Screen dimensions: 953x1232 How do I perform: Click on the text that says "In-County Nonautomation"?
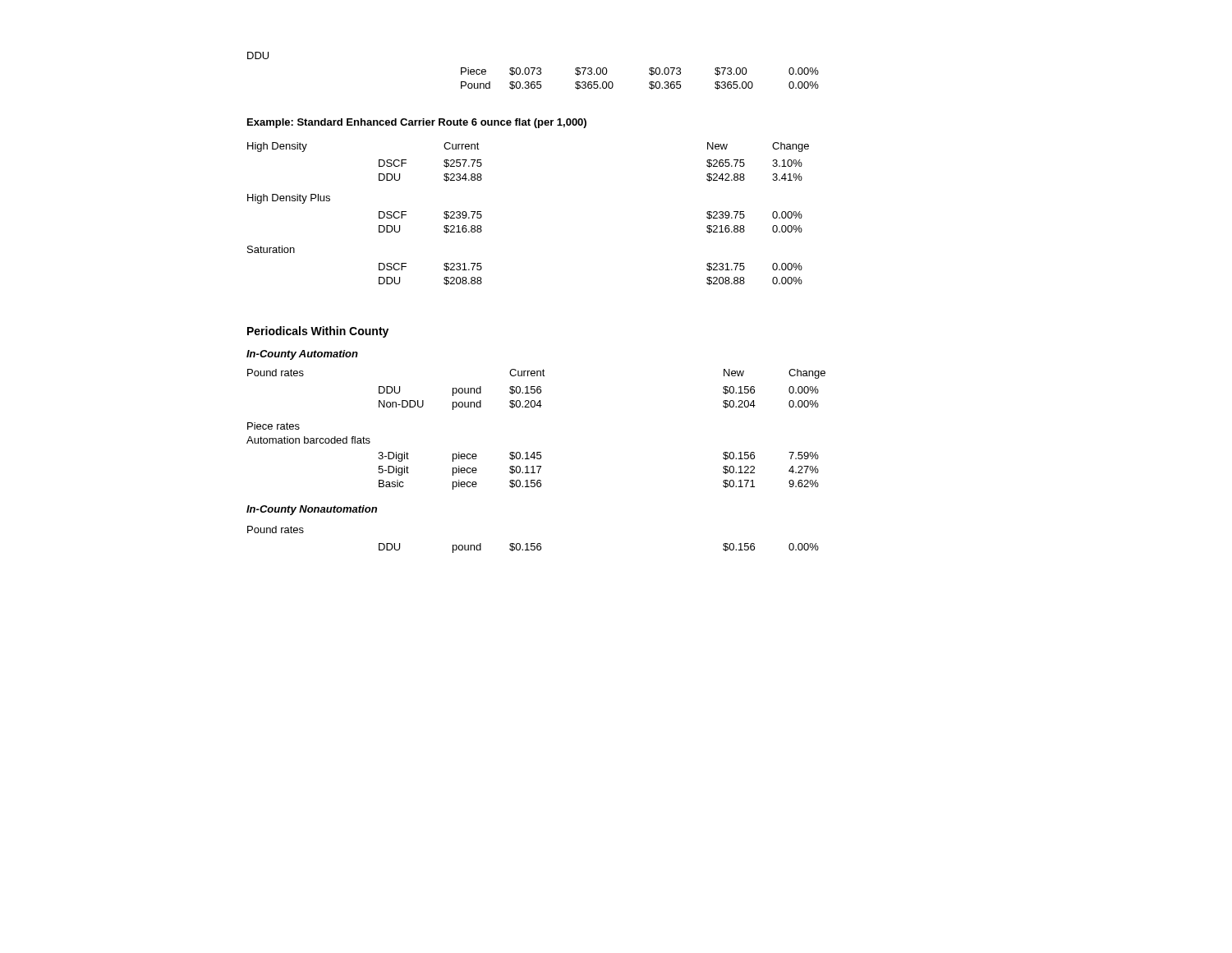pyautogui.click(x=312, y=509)
